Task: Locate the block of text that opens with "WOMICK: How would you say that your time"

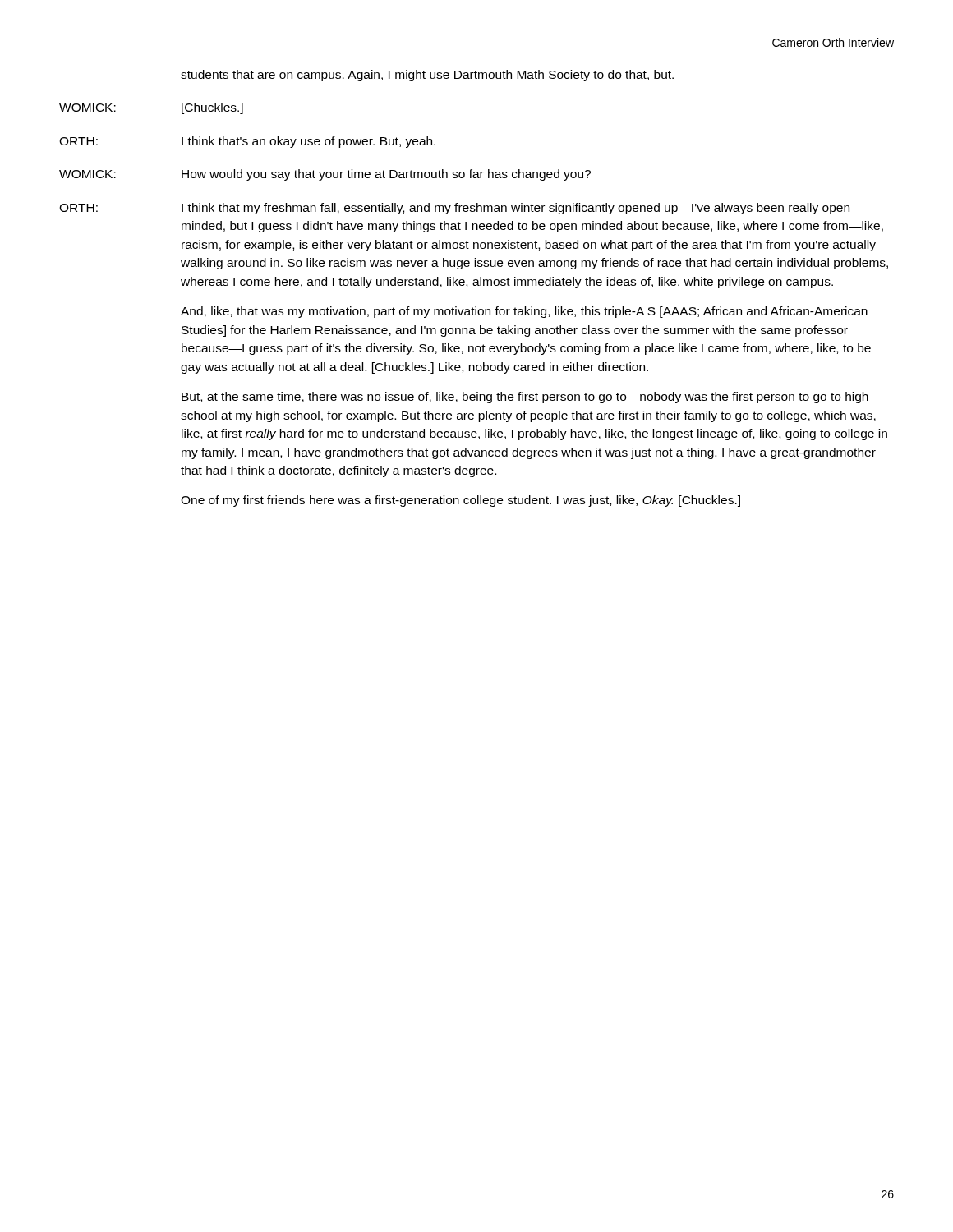Action: click(476, 175)
